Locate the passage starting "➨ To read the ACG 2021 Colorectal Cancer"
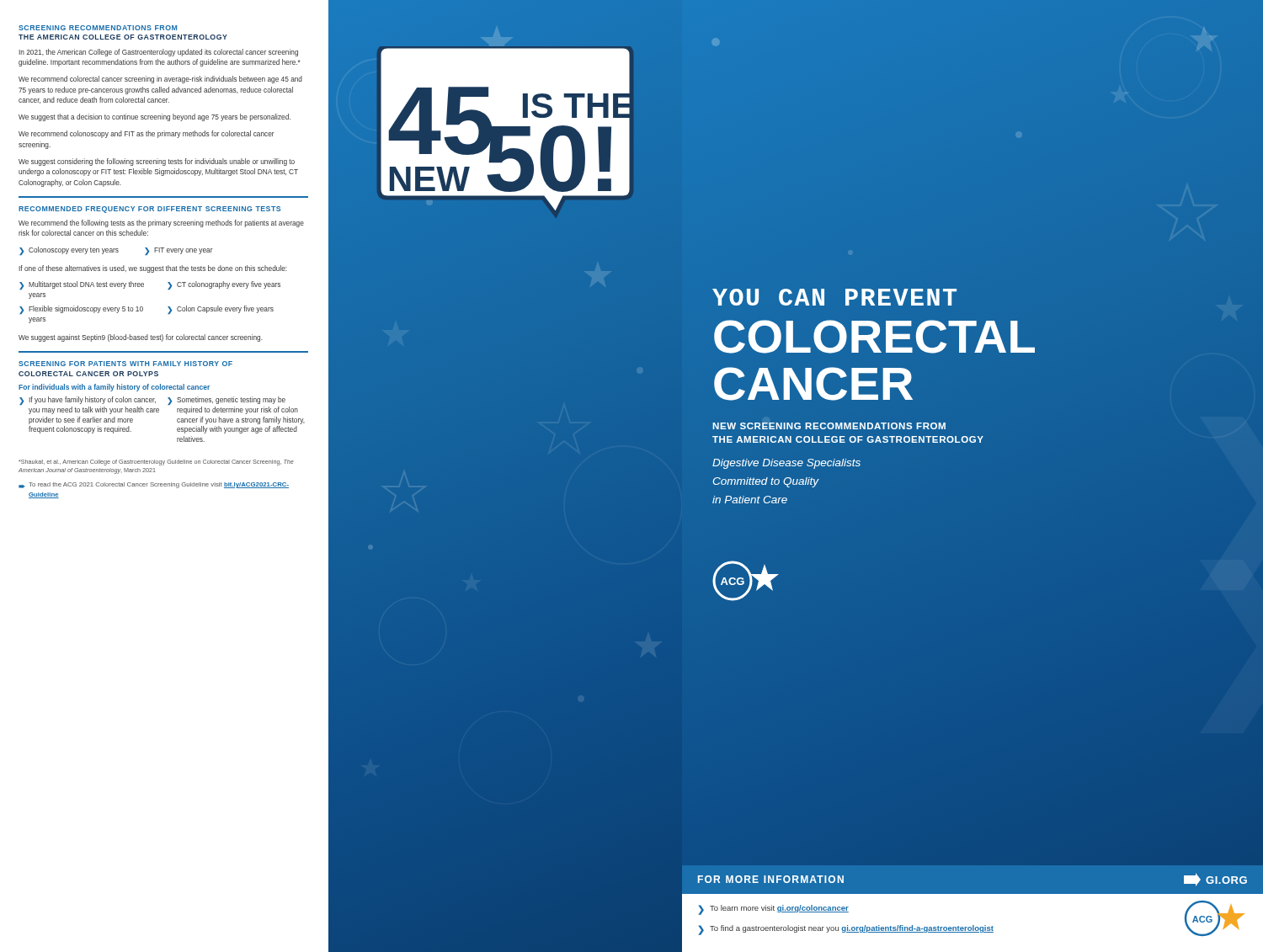1263x952 pixels. coord(163,490)
